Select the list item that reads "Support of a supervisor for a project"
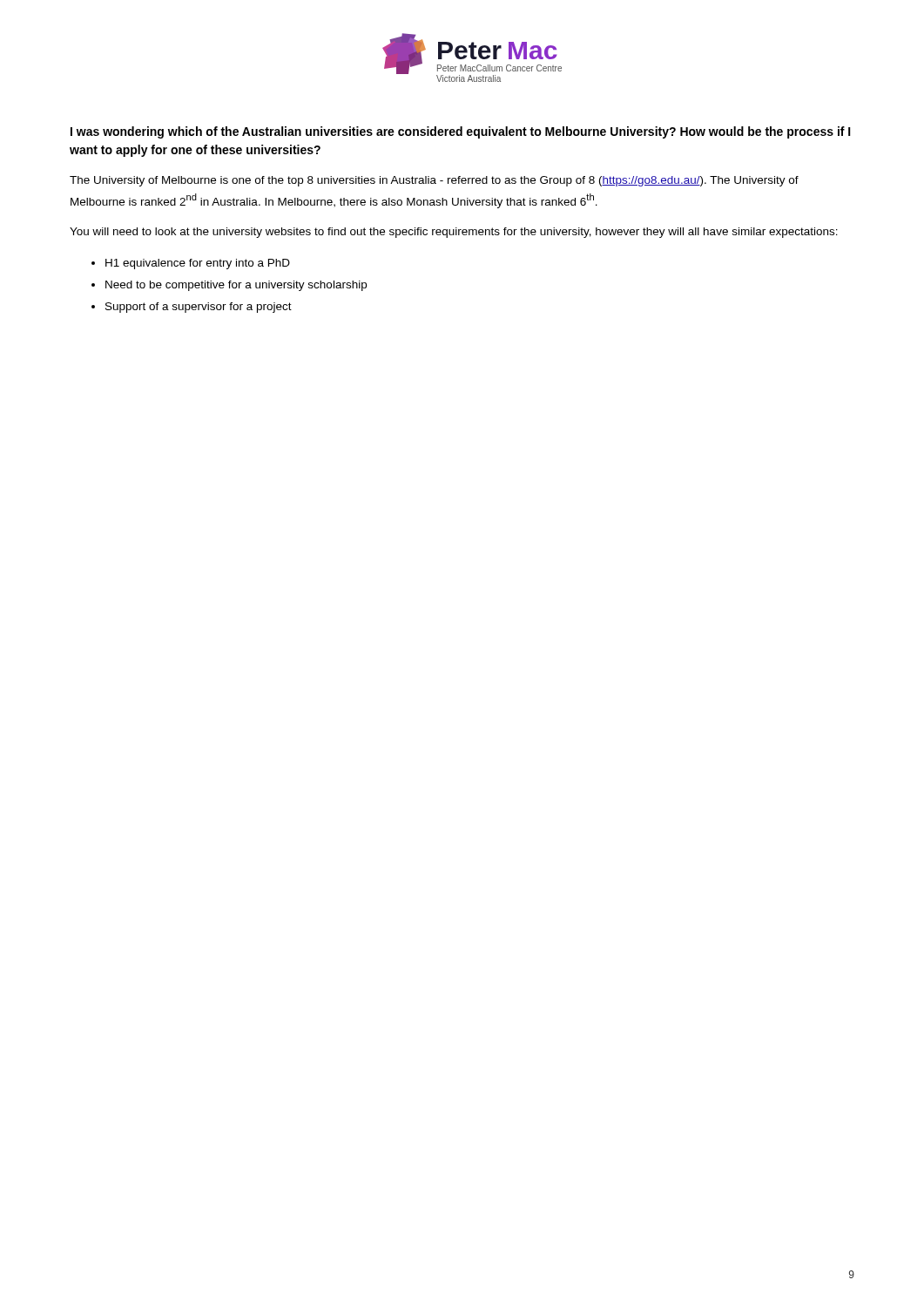Viewport: 924px width, 1307px height. 198,306
